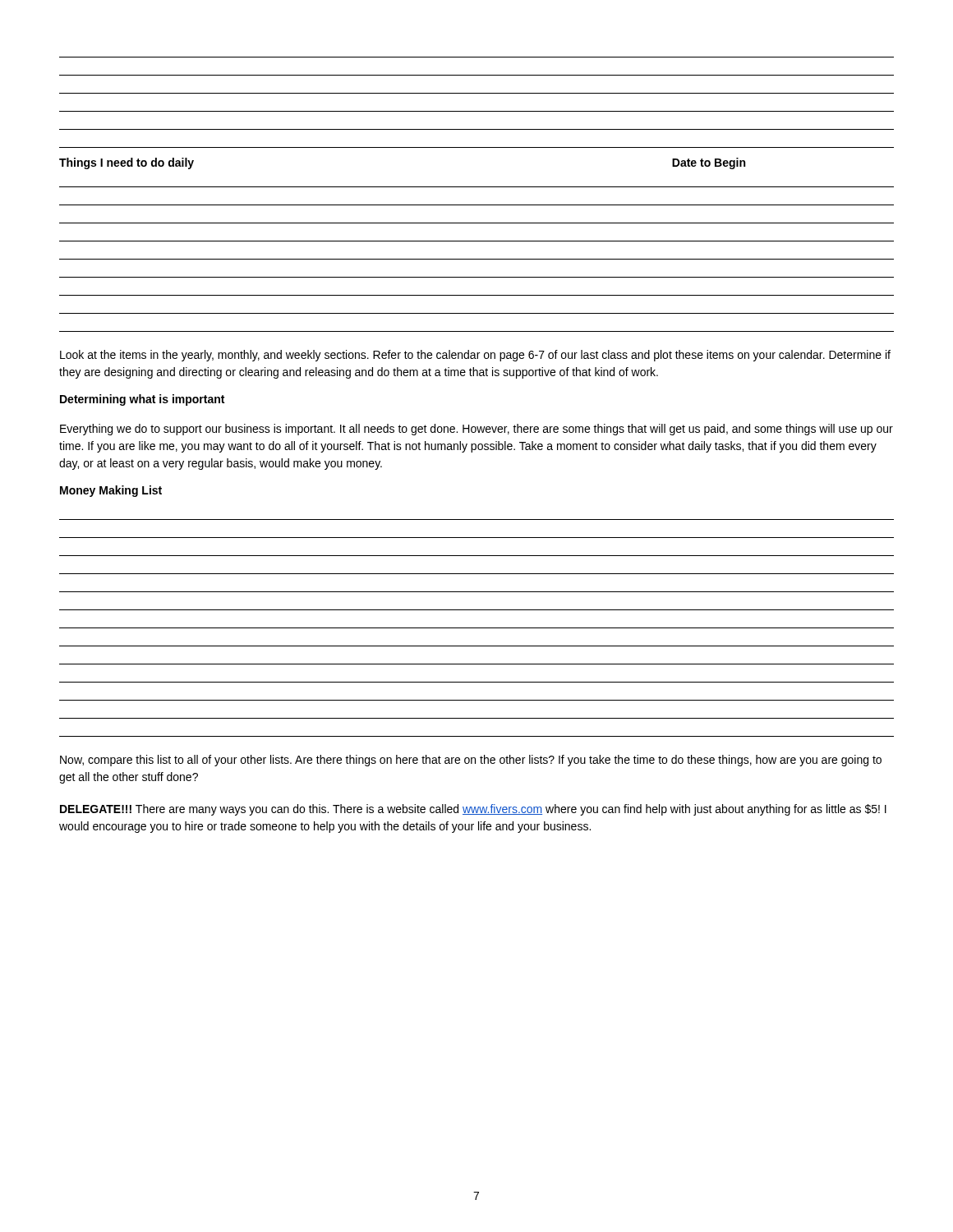The height and width of the screenshot is (1232, 953).
Task: Find the text block containing "Now, compare this list to all of"
Action: (471, 768)
